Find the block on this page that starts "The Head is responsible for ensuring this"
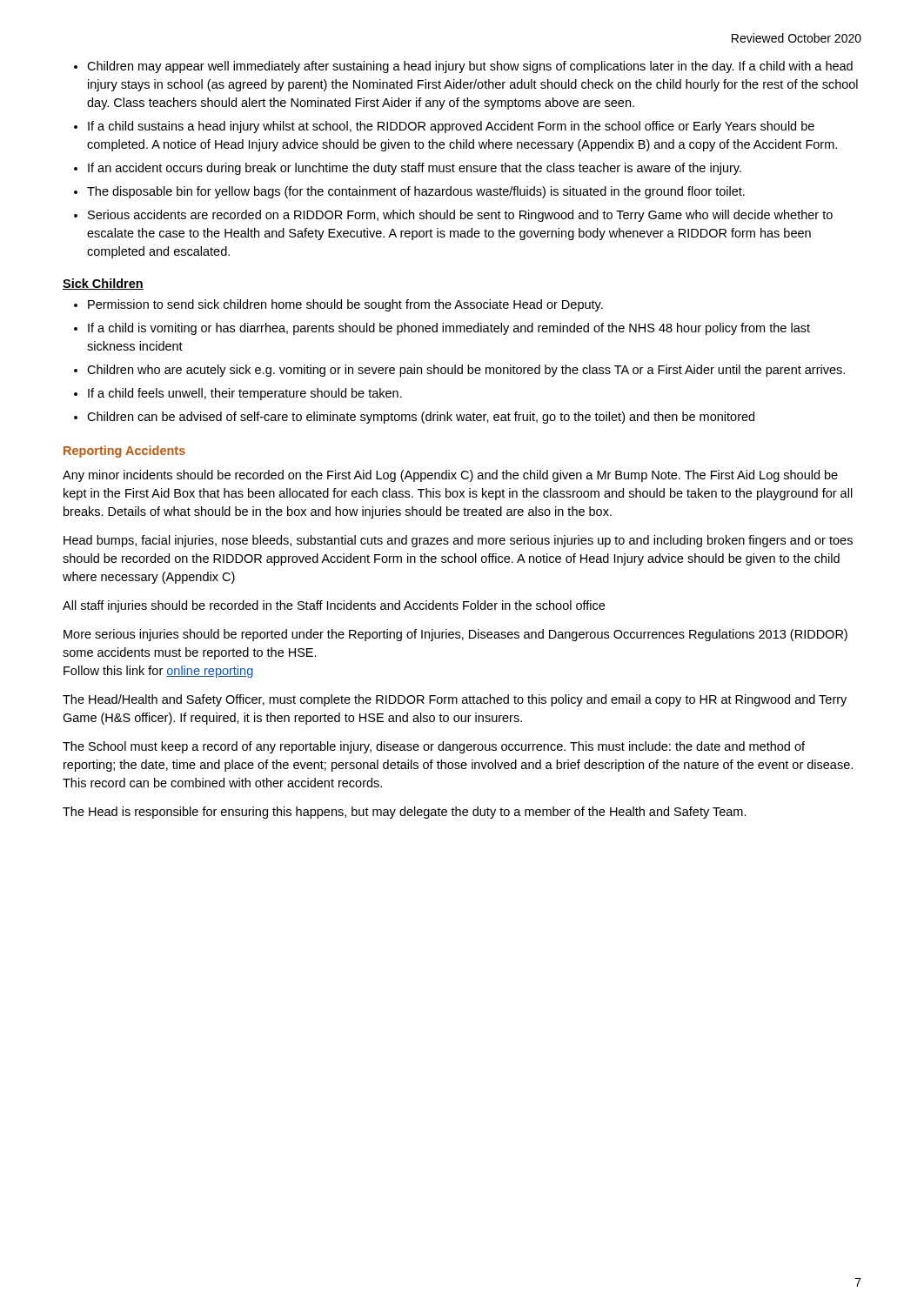The height and width of the screenshot is (1305, 924). [405, 812]
